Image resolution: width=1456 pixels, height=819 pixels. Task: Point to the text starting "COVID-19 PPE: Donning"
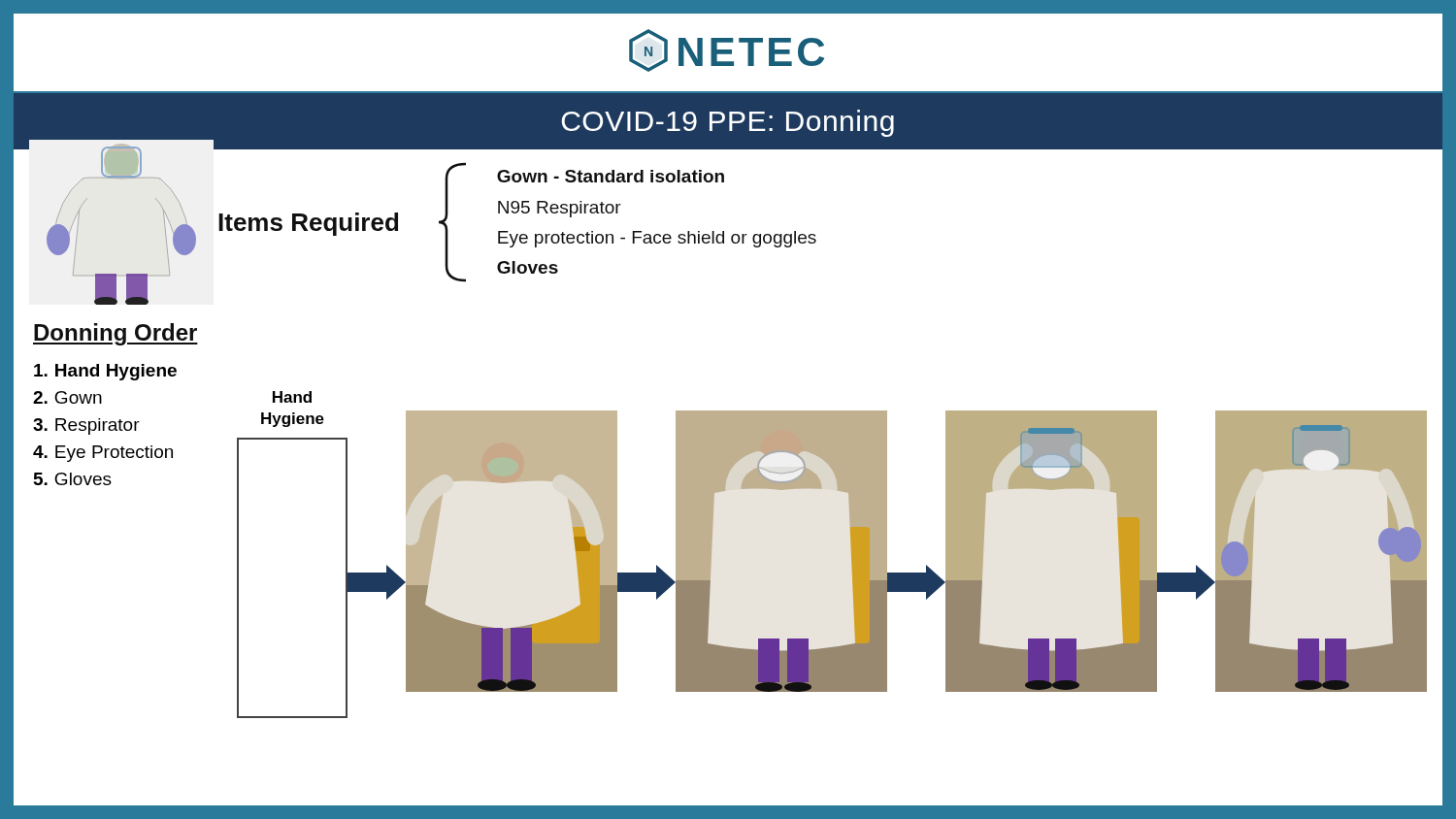728,121
